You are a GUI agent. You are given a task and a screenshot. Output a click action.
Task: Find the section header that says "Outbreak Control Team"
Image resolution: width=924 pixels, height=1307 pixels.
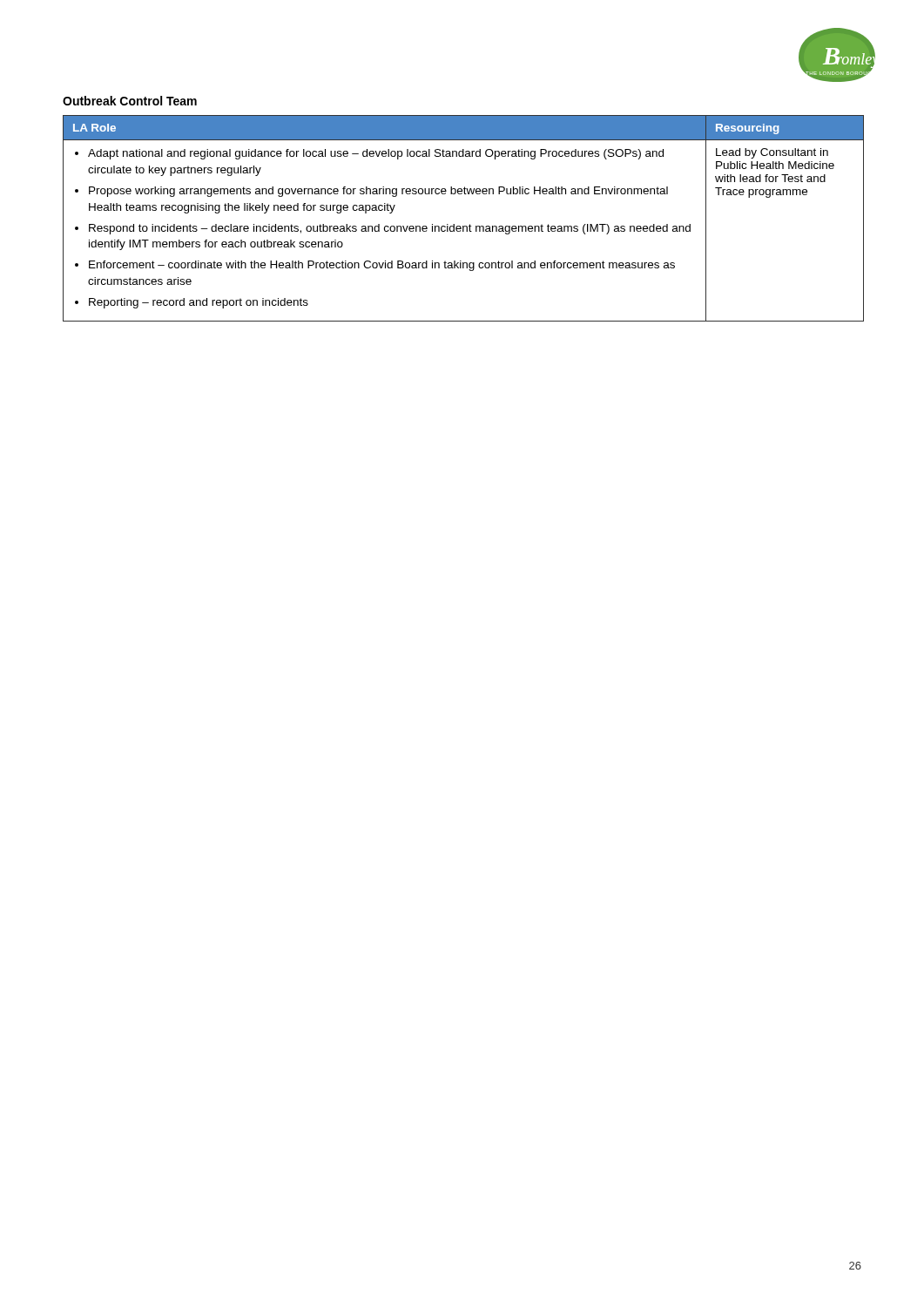tap(130, 101)
